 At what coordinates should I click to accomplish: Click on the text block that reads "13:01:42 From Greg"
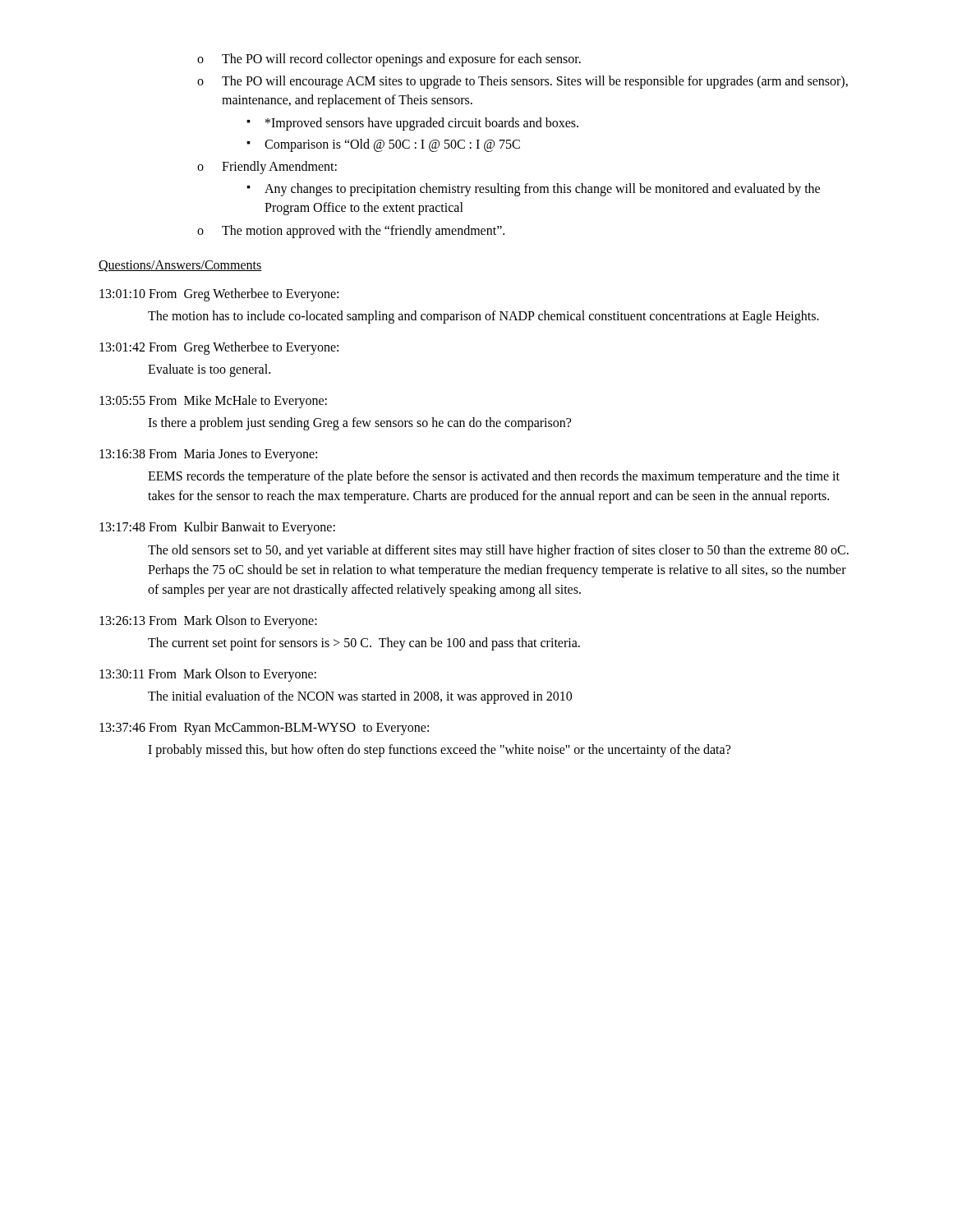(219, 347)
